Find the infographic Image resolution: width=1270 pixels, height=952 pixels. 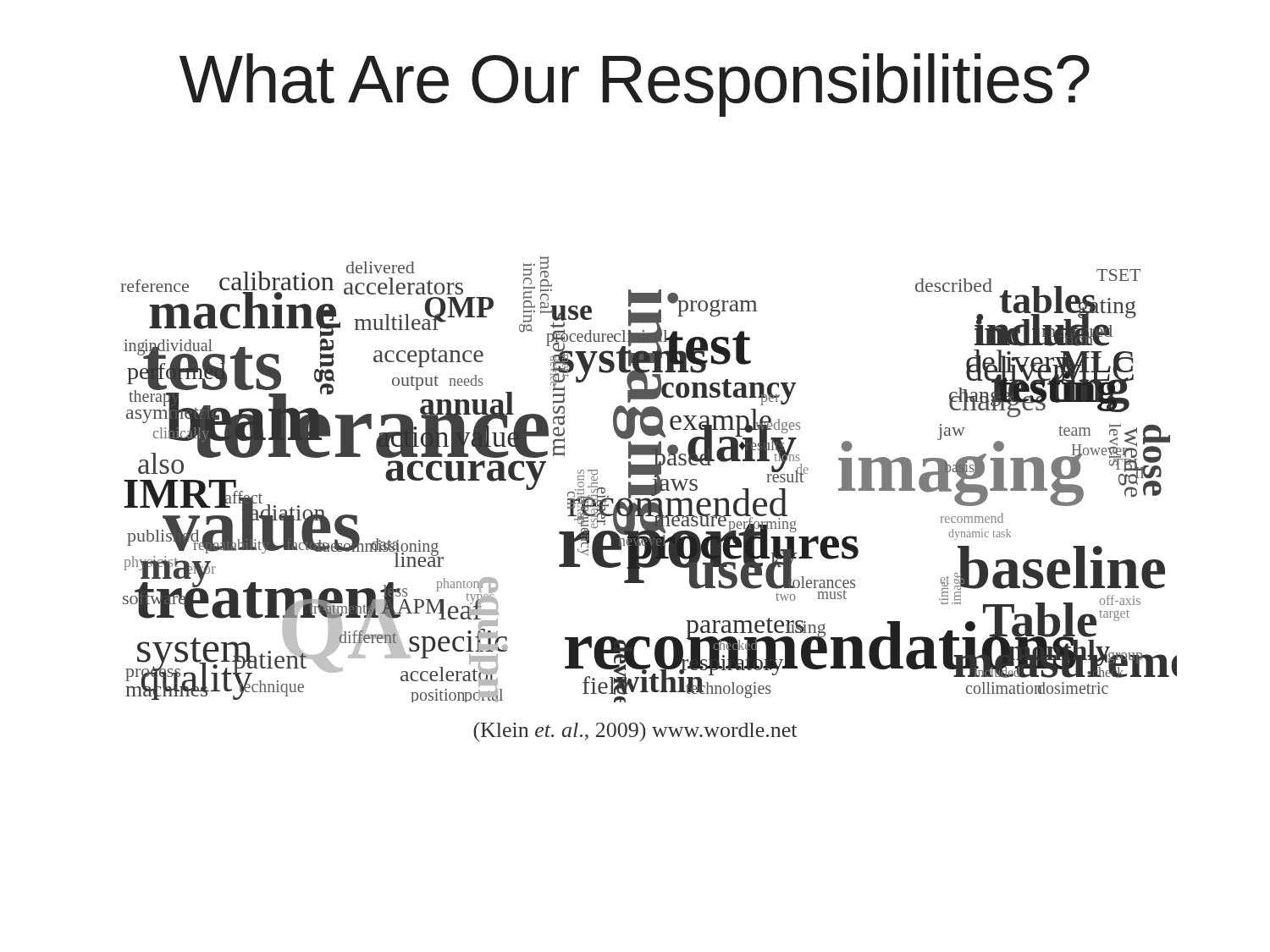tap(635, 419)
